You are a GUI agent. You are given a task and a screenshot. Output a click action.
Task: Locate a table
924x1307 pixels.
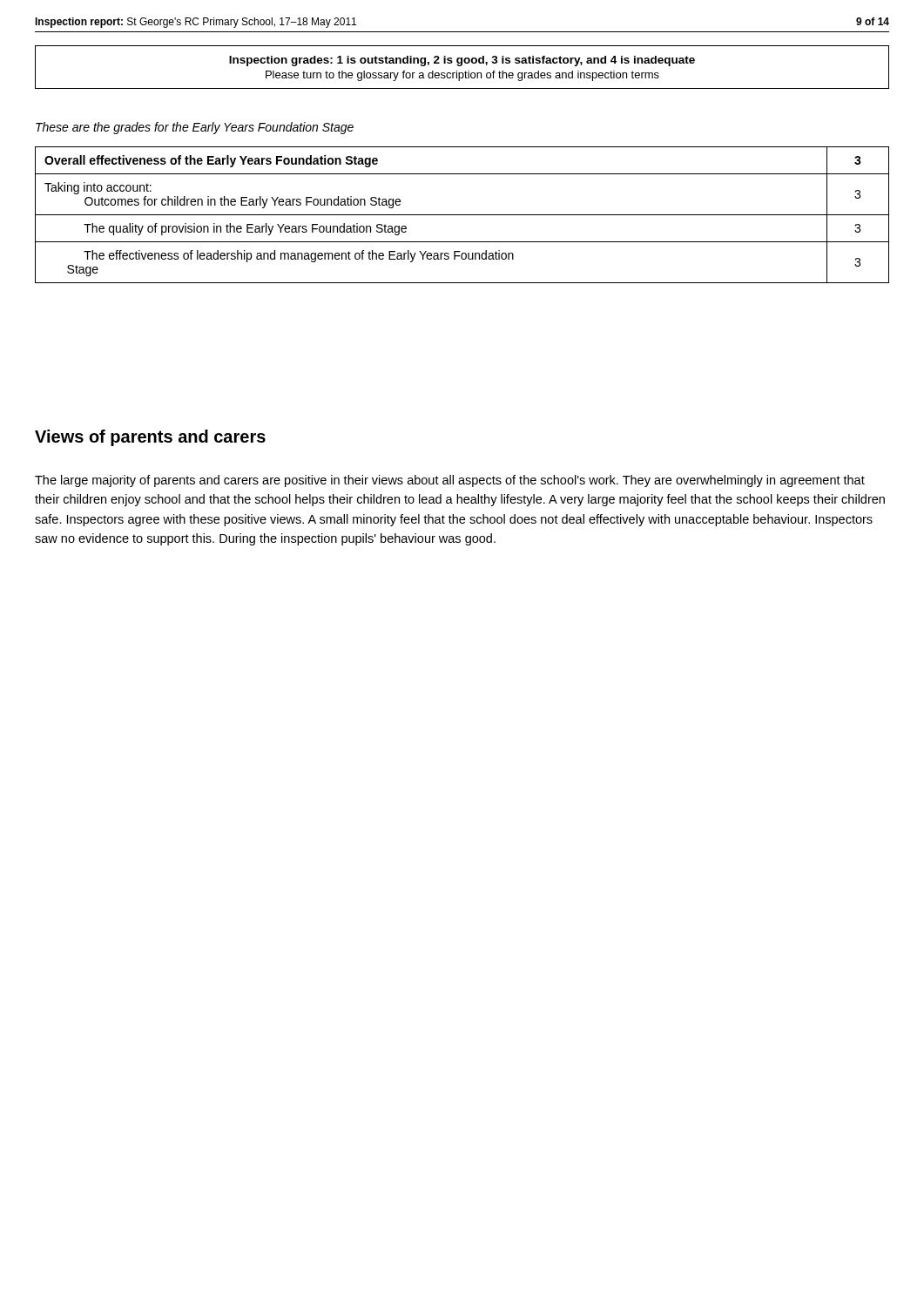(462, 215)
